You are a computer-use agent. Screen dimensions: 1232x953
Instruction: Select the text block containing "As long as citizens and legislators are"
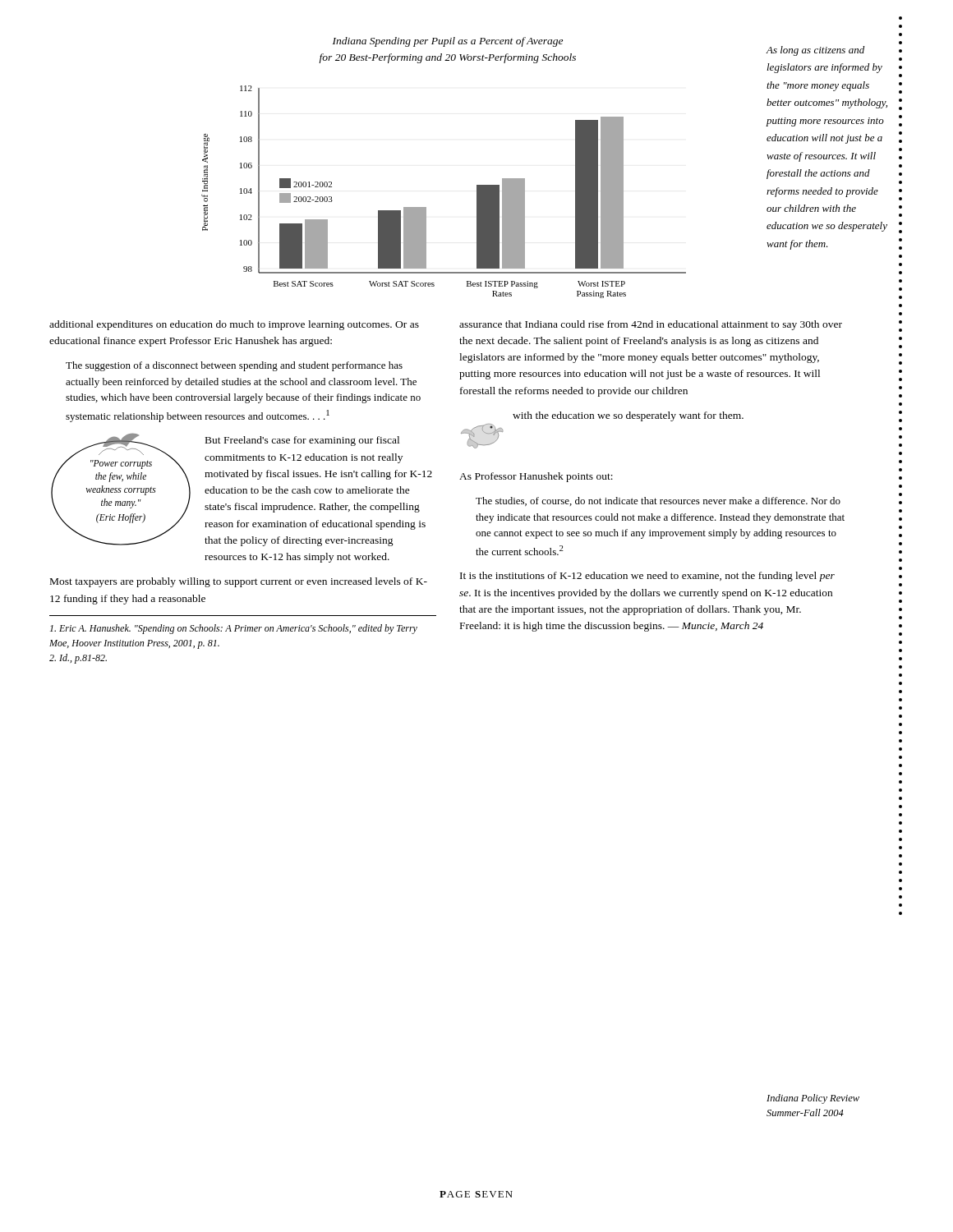coord(827,146)
